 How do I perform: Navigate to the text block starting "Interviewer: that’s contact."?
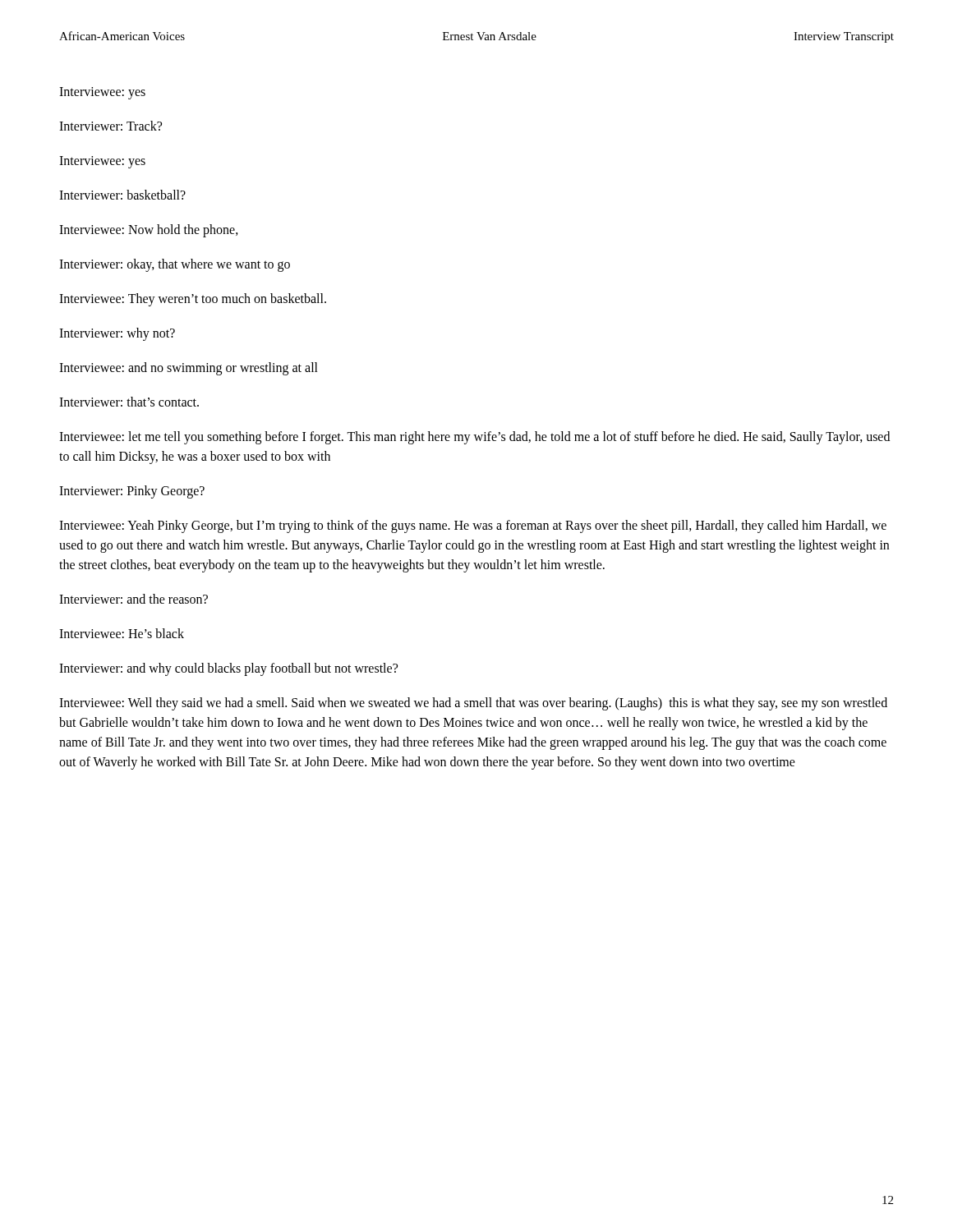coord(129,402)
